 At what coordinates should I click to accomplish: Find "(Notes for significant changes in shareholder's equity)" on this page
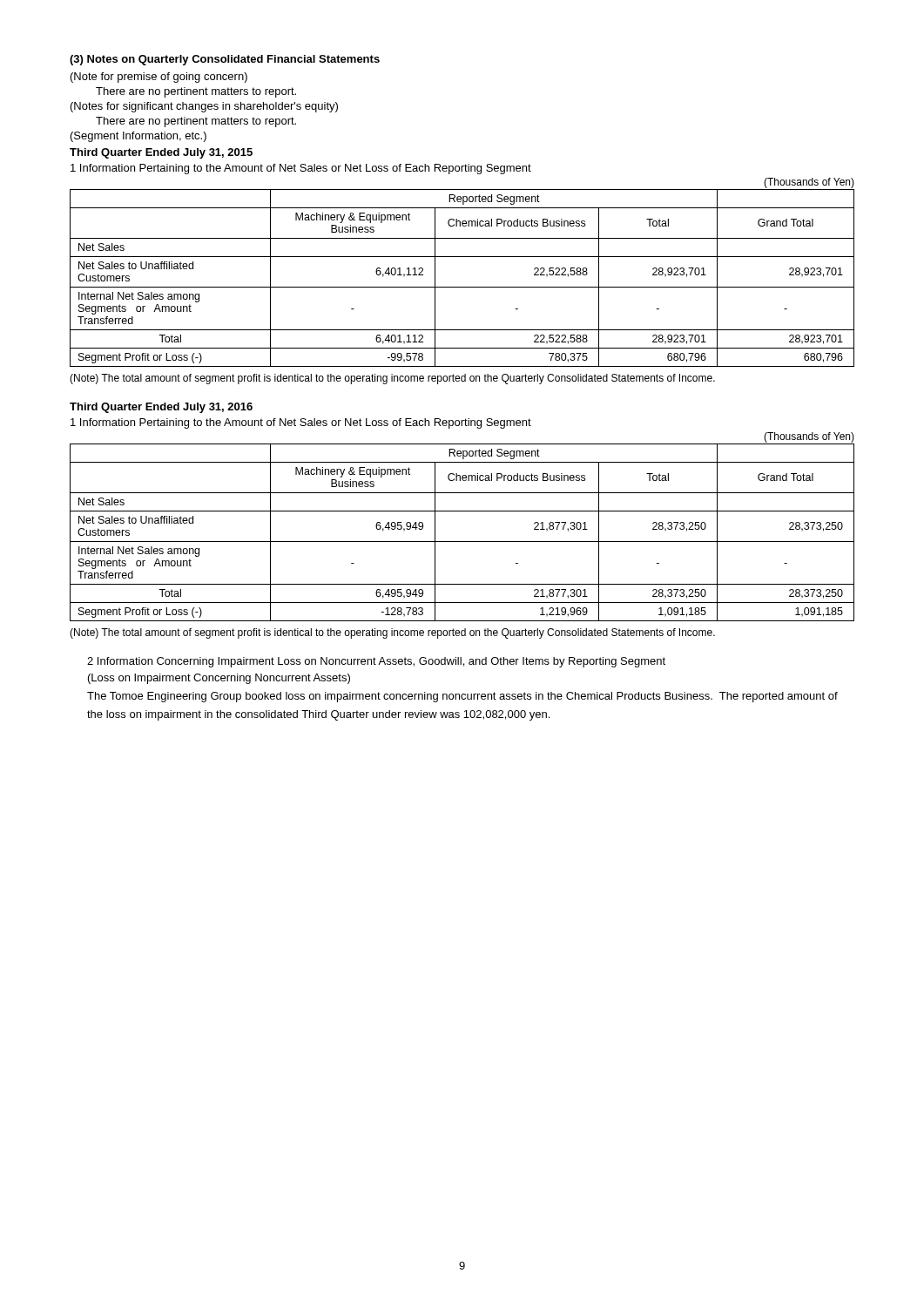tap(204, 106)
